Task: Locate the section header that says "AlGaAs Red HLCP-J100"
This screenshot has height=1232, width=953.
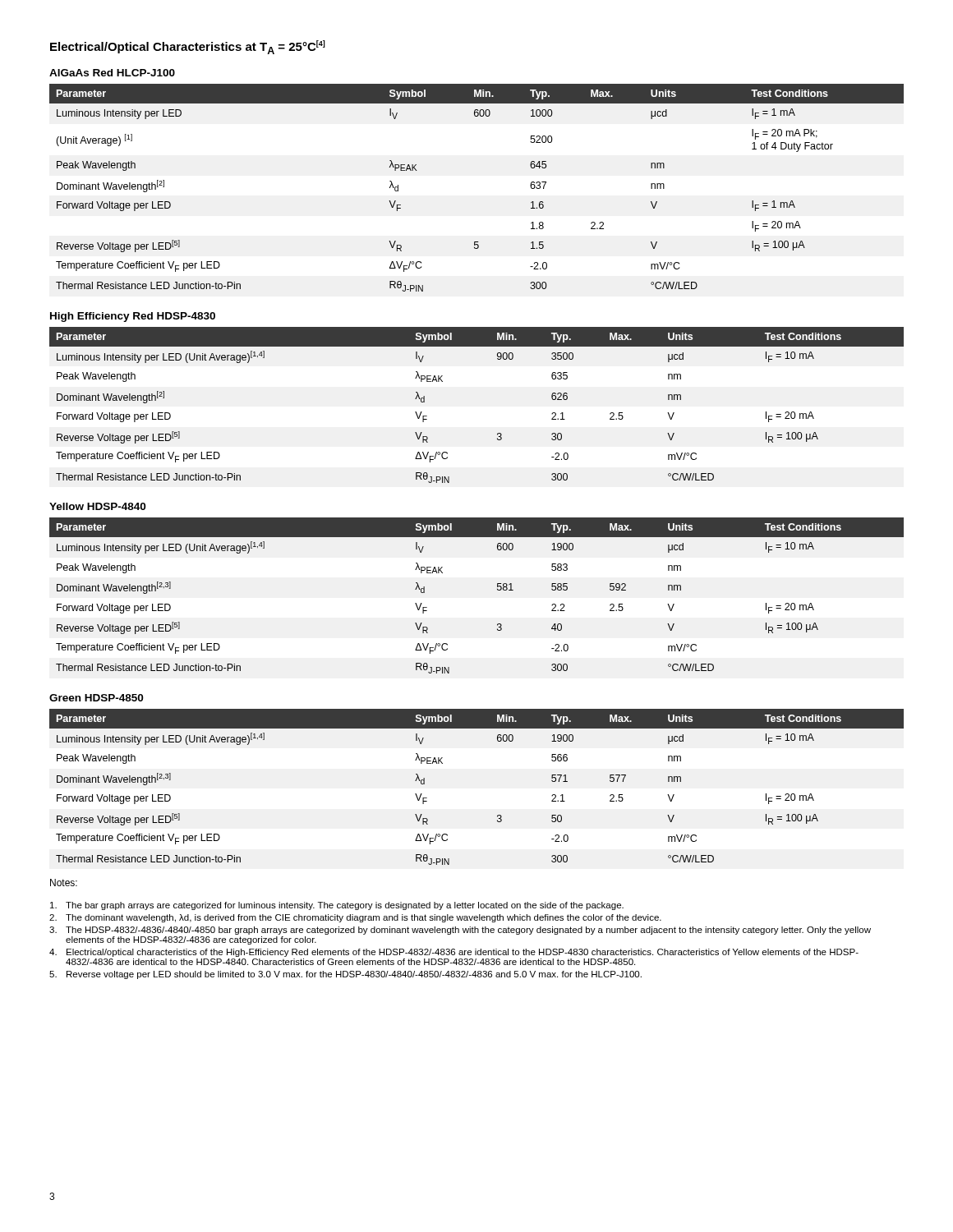Action: (x=112, y=73)
